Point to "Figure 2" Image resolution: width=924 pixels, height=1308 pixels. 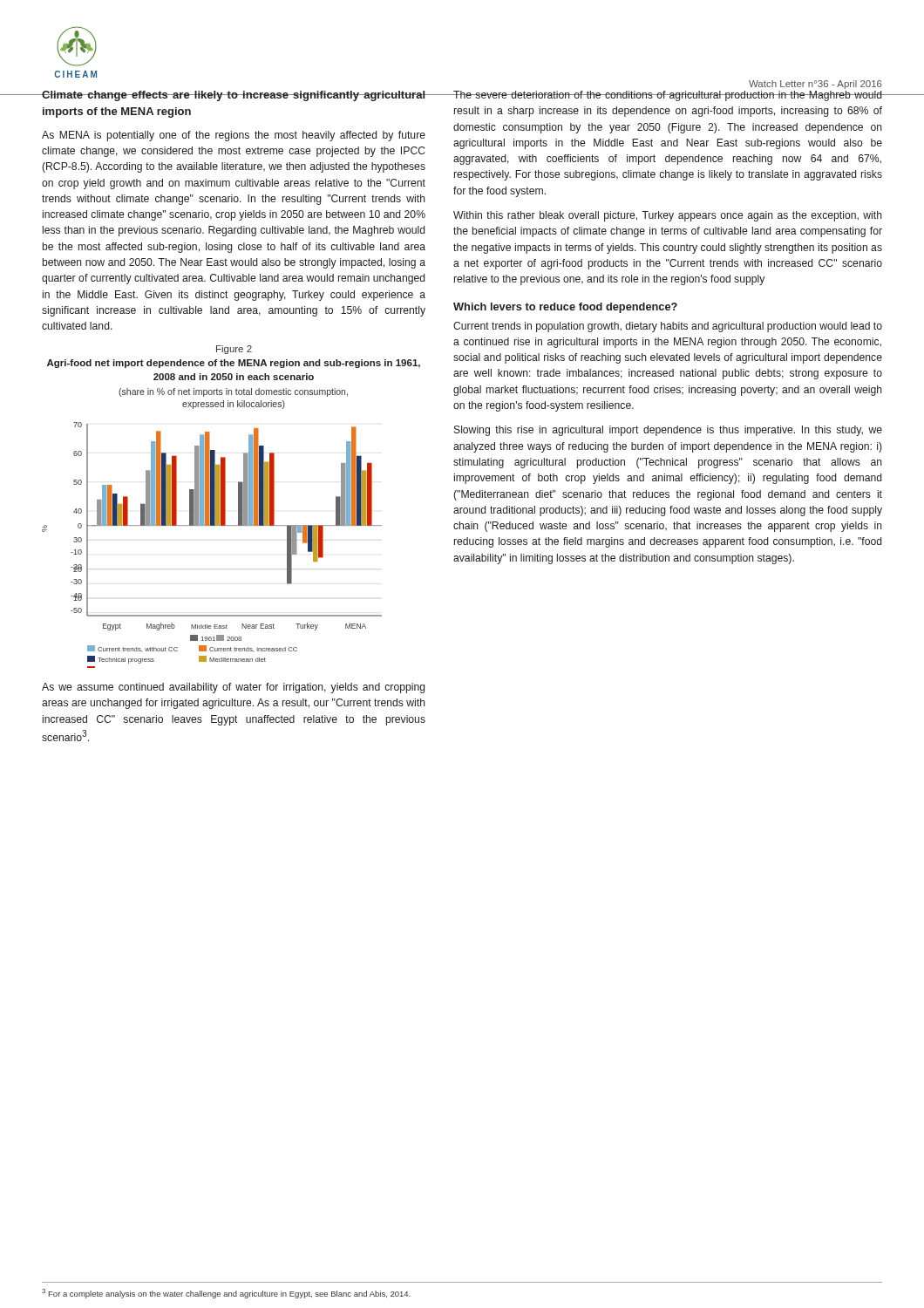pos(234,348)
